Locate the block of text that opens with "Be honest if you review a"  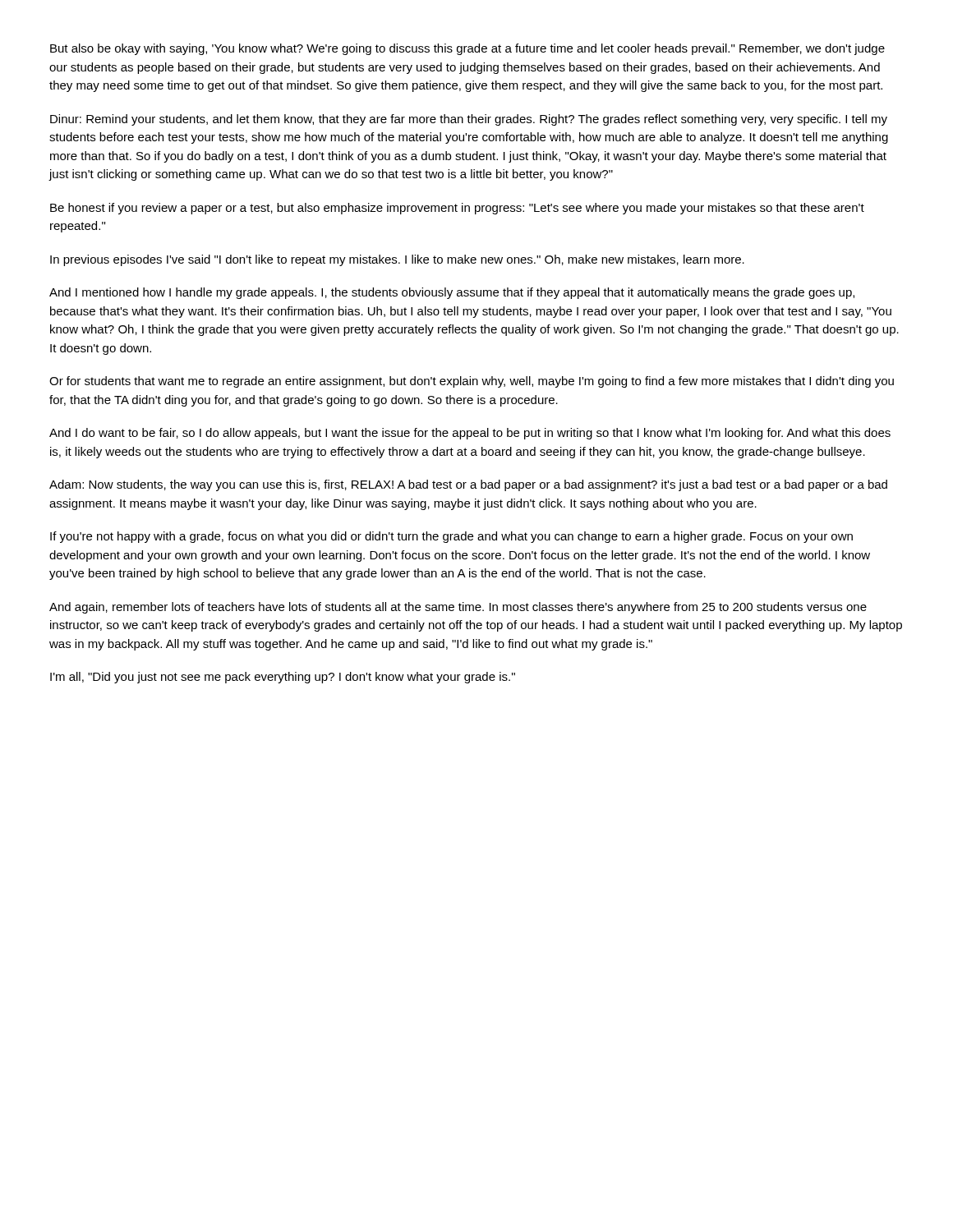pos(457,216)
